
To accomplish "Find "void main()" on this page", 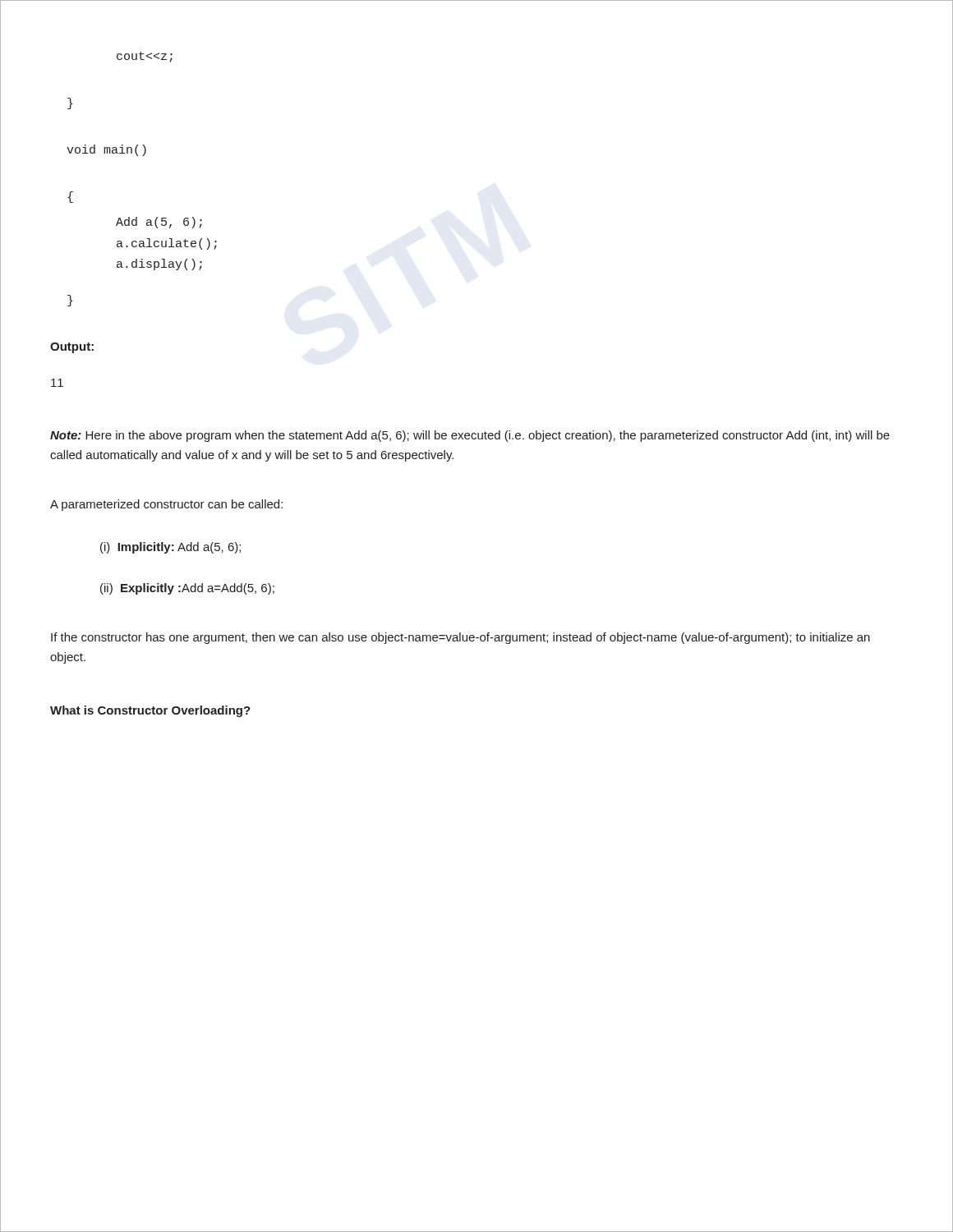I will 107,151.
